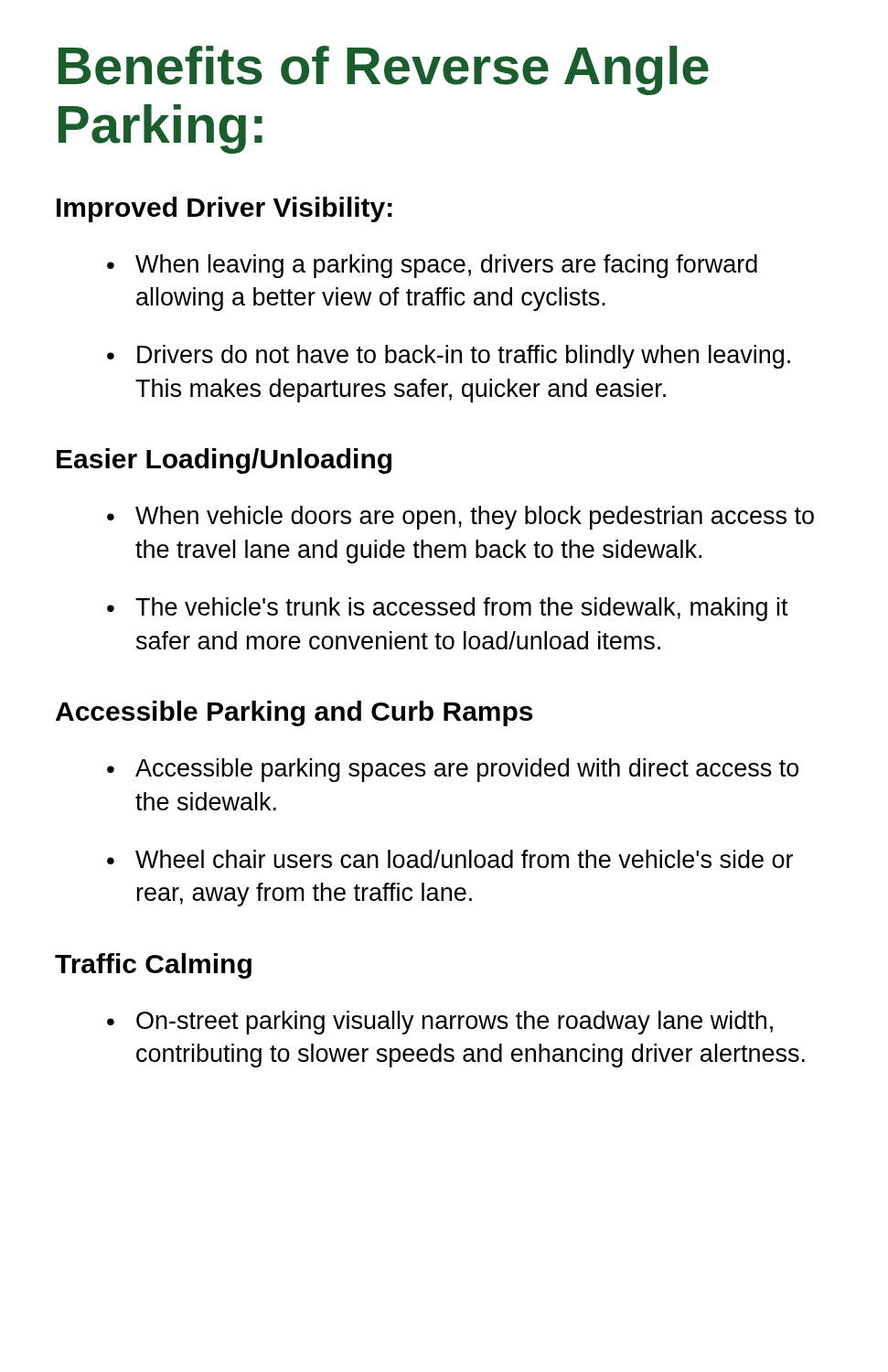
Task: Locate the text starting "Accessible parking spaces are provided with direct"
Action: point(471,785)
